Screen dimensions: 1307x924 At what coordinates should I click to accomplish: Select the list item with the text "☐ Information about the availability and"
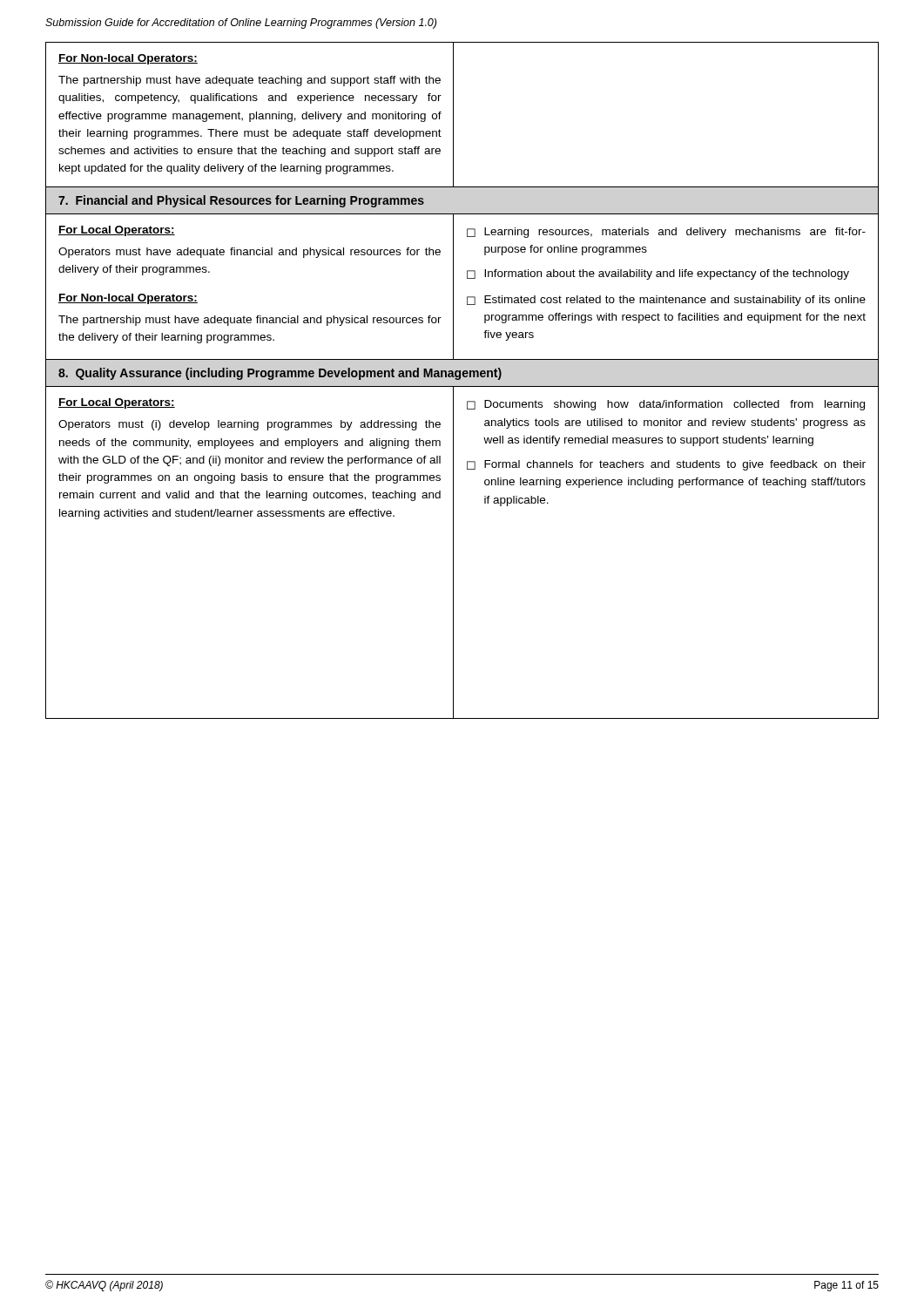coord(658,274)
